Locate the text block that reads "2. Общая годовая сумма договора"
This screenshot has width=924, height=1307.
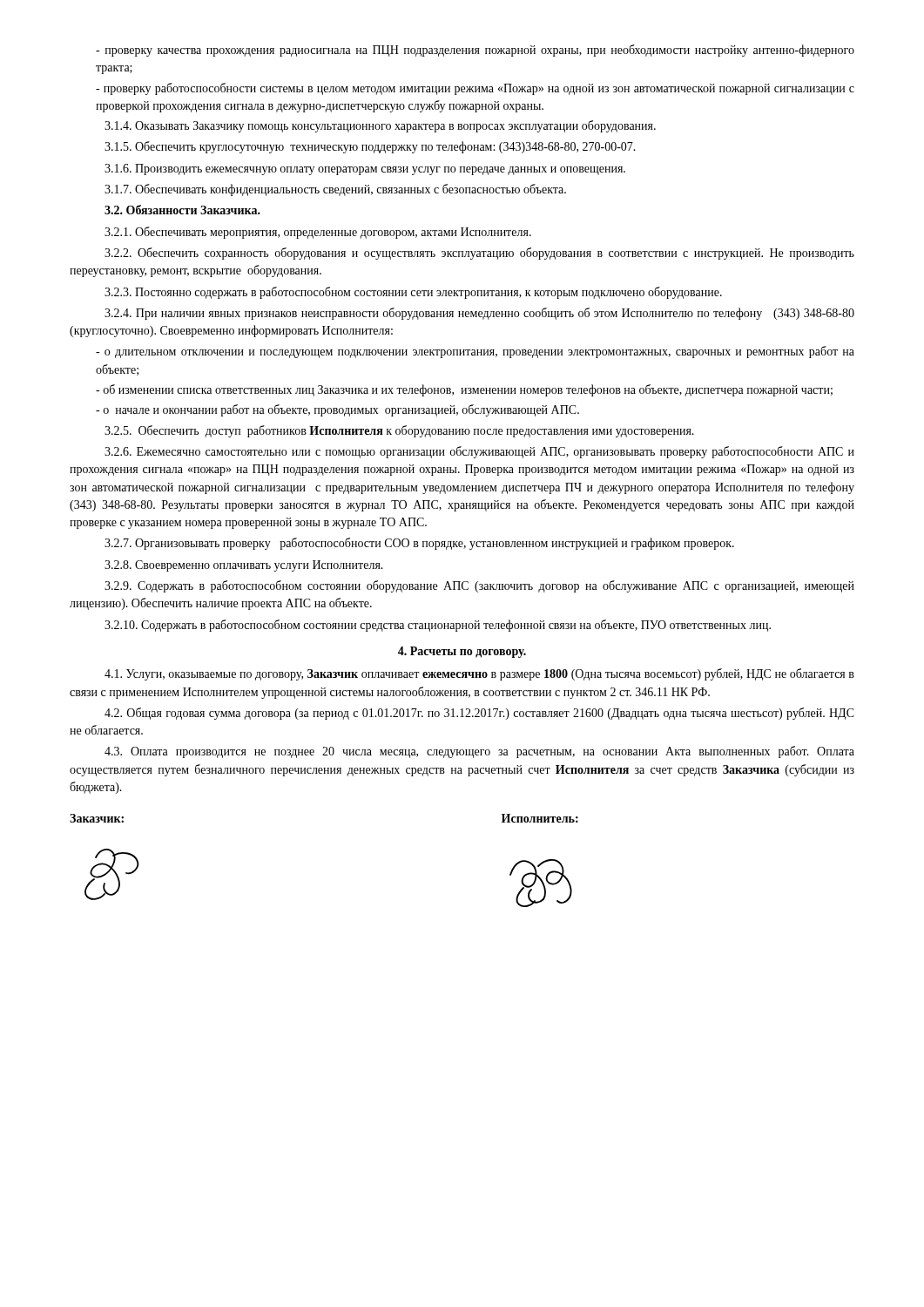point(462,722)
